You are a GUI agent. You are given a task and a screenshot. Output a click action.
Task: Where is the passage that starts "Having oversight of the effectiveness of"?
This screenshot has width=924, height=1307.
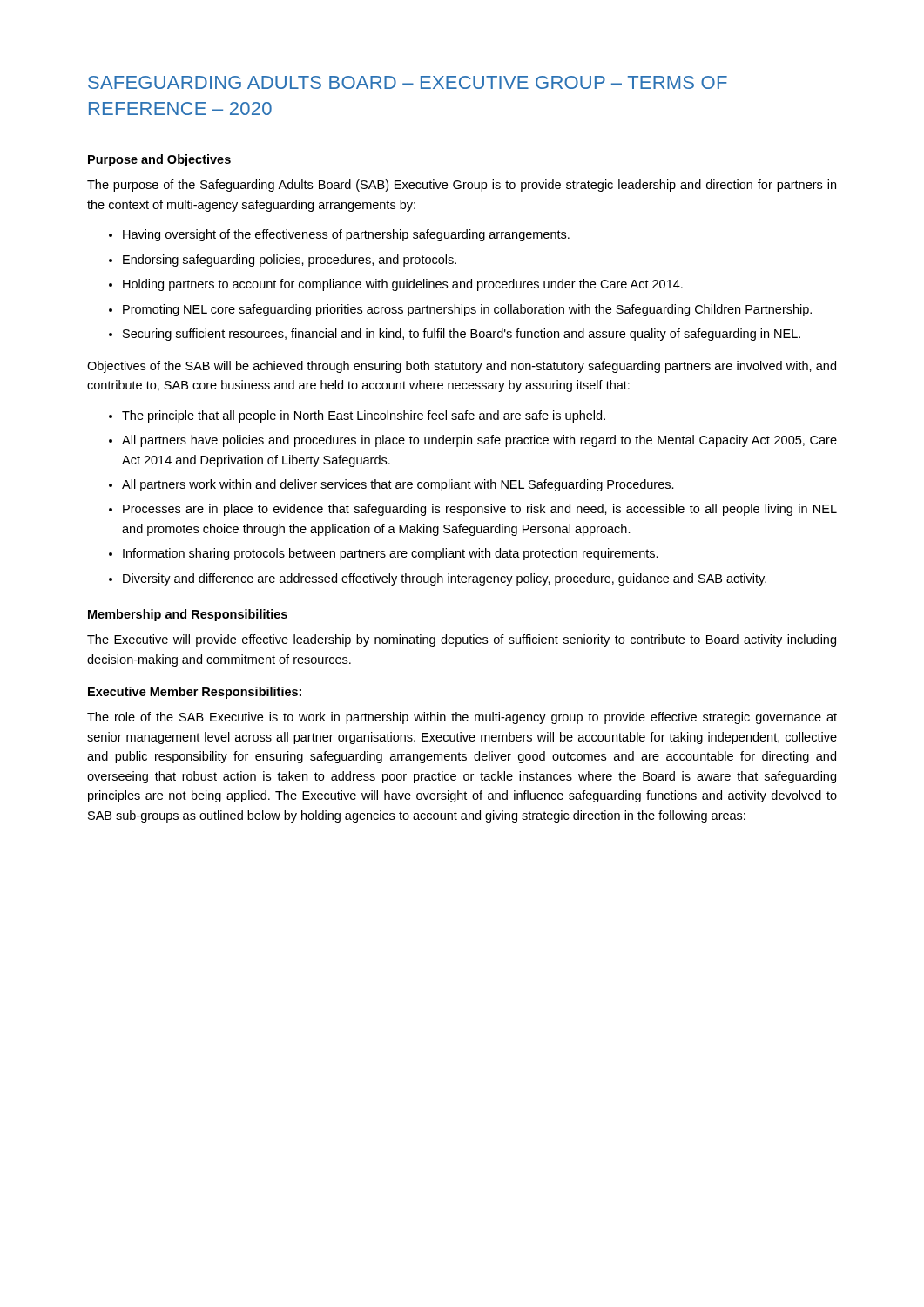346,235
